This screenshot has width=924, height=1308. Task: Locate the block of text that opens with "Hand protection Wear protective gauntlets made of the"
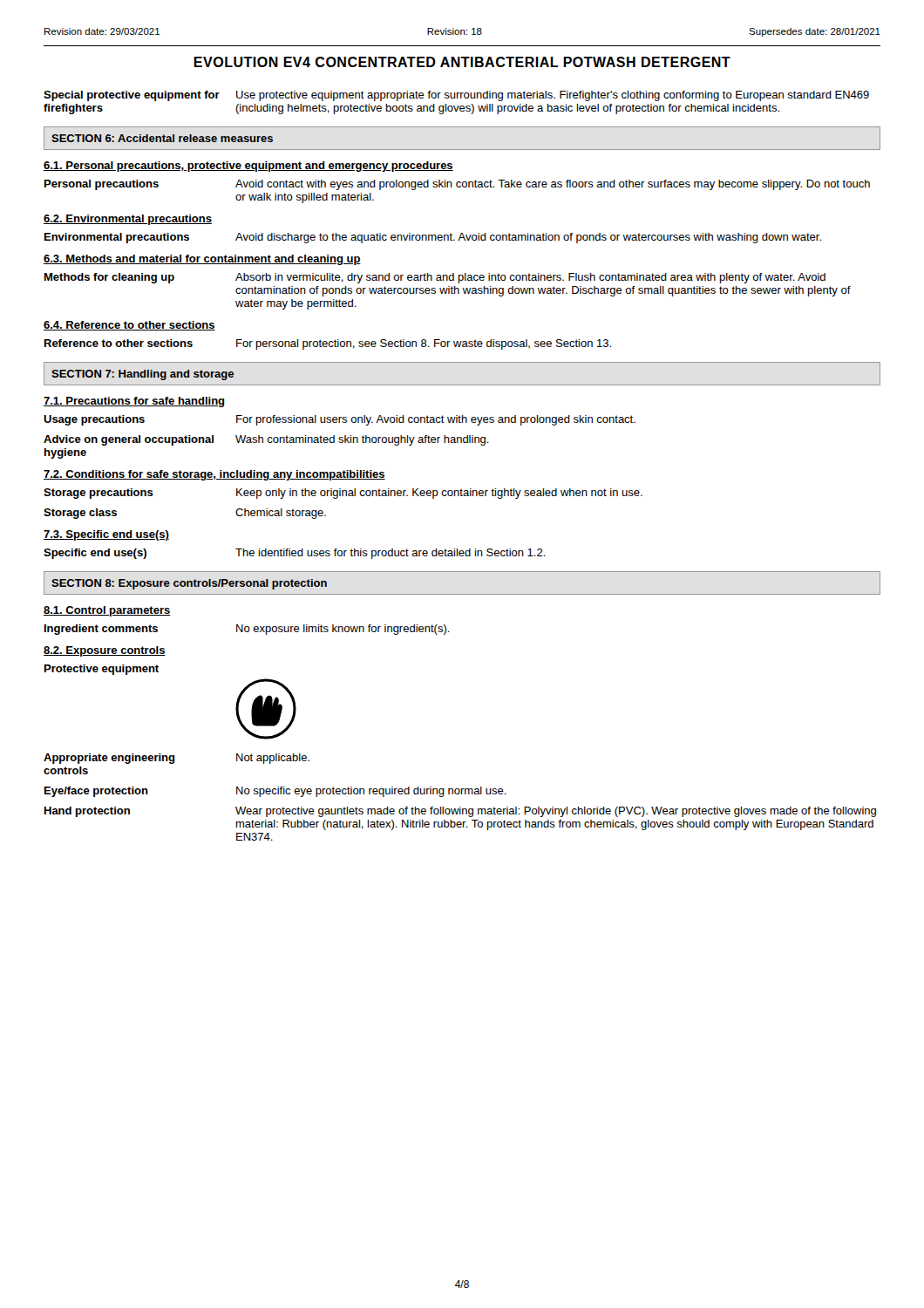click(x=462, y=824)
